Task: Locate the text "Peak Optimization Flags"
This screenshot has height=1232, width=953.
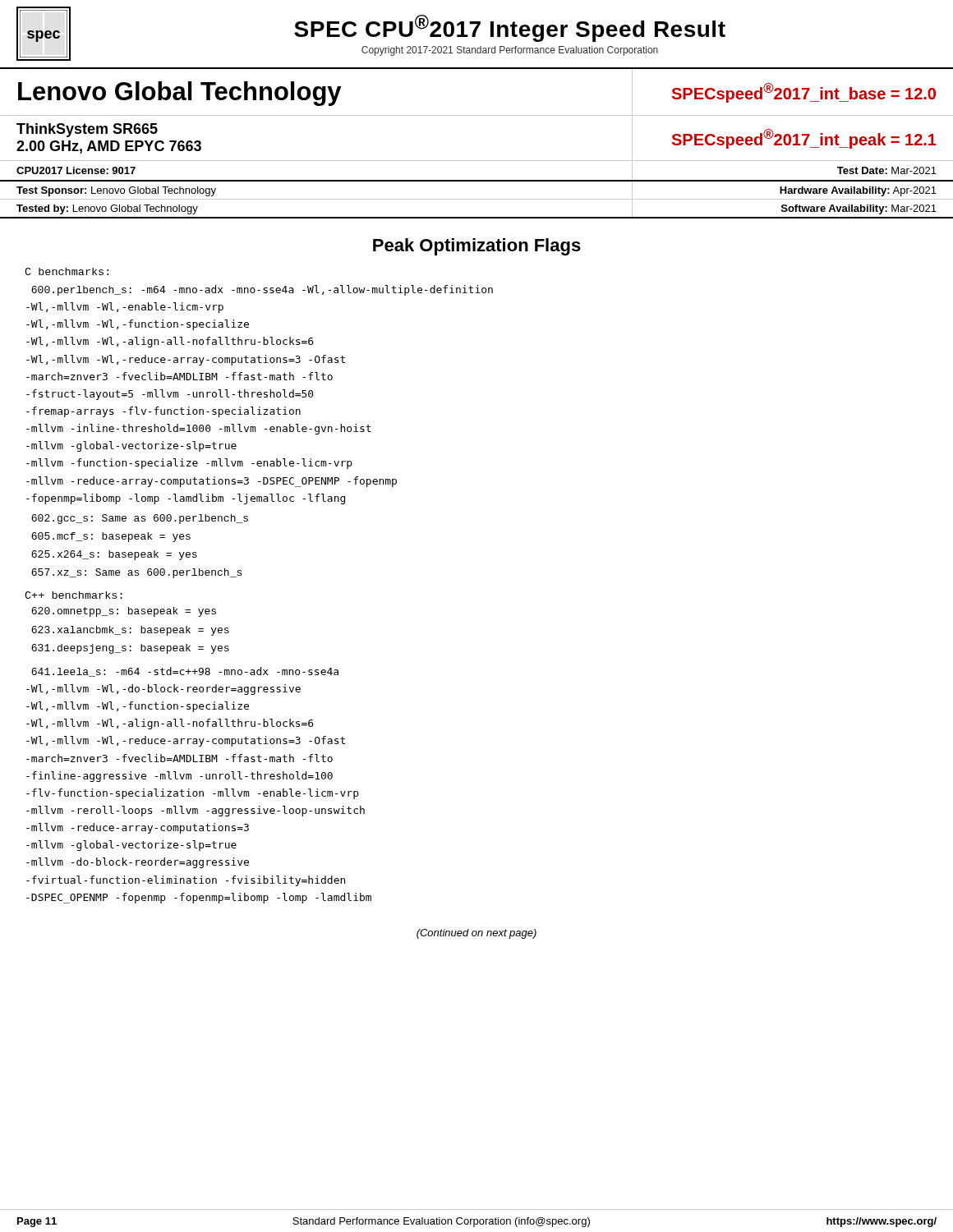Action: pyautogui.click(x=476, y=245)
